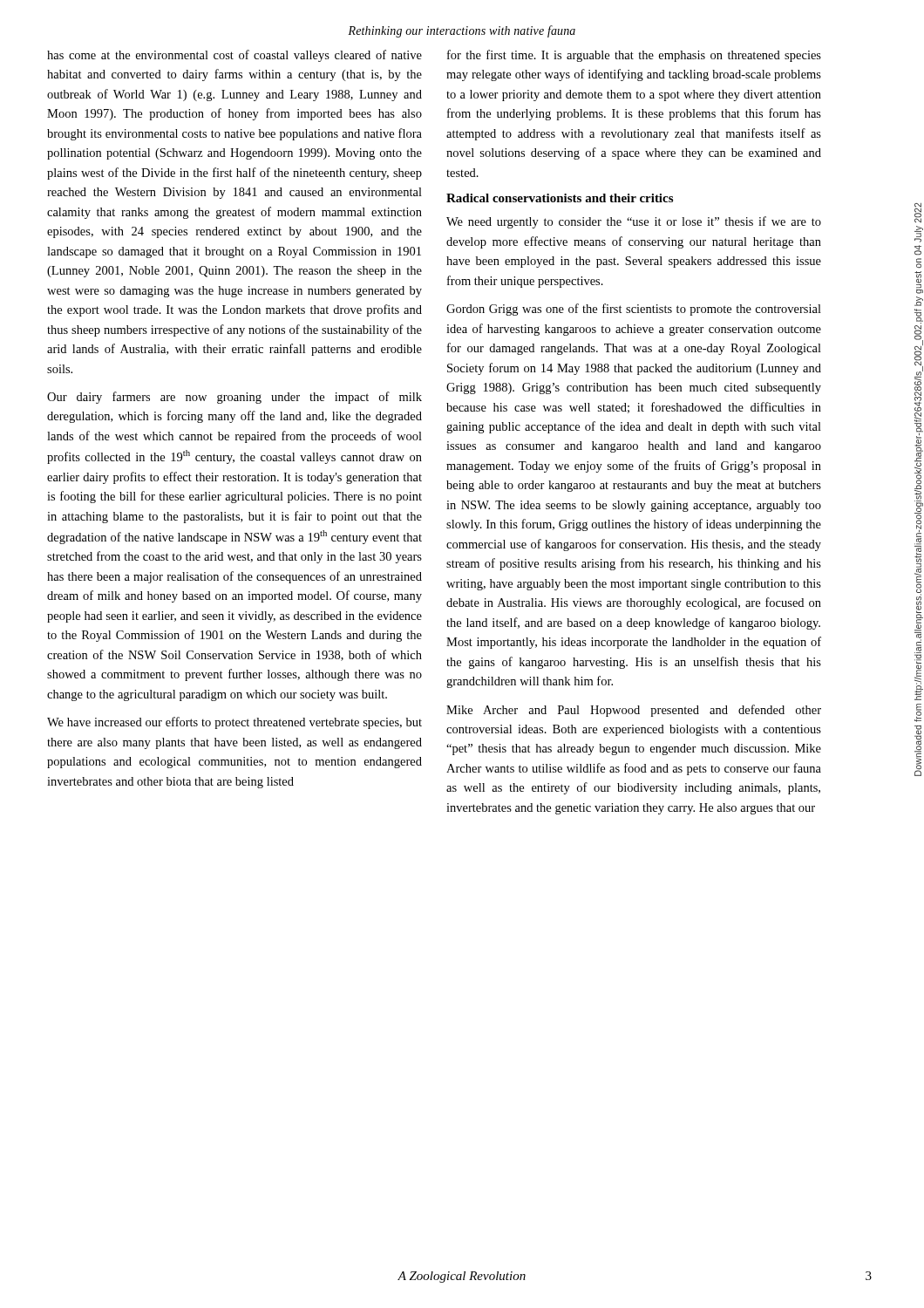Point to the block beginning "for the first time. It"
The height and width of the screenshot is (1308, 924).
634,114
